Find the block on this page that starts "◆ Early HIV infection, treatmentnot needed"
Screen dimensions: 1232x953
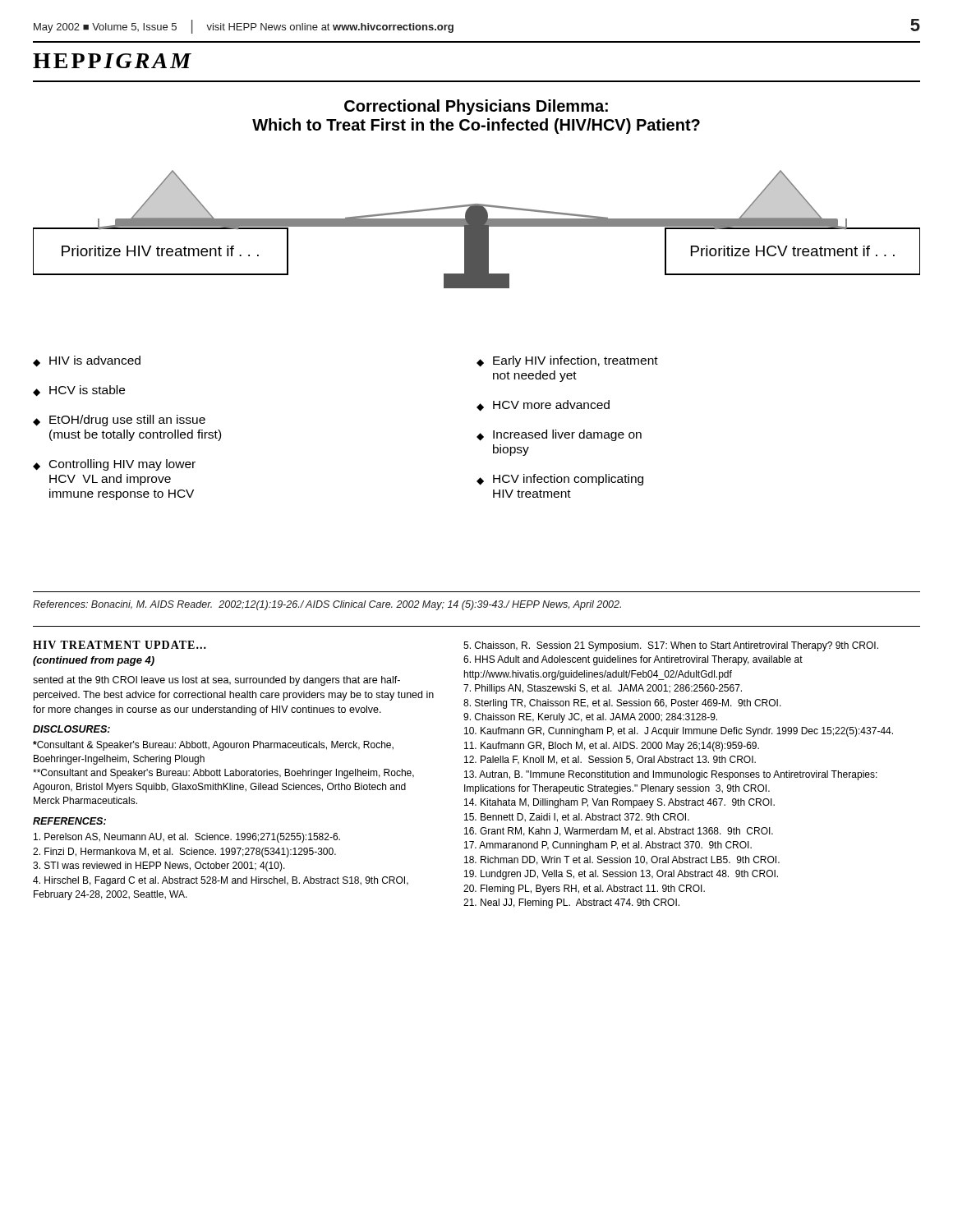pyautogui.click(x=567, y=368)
